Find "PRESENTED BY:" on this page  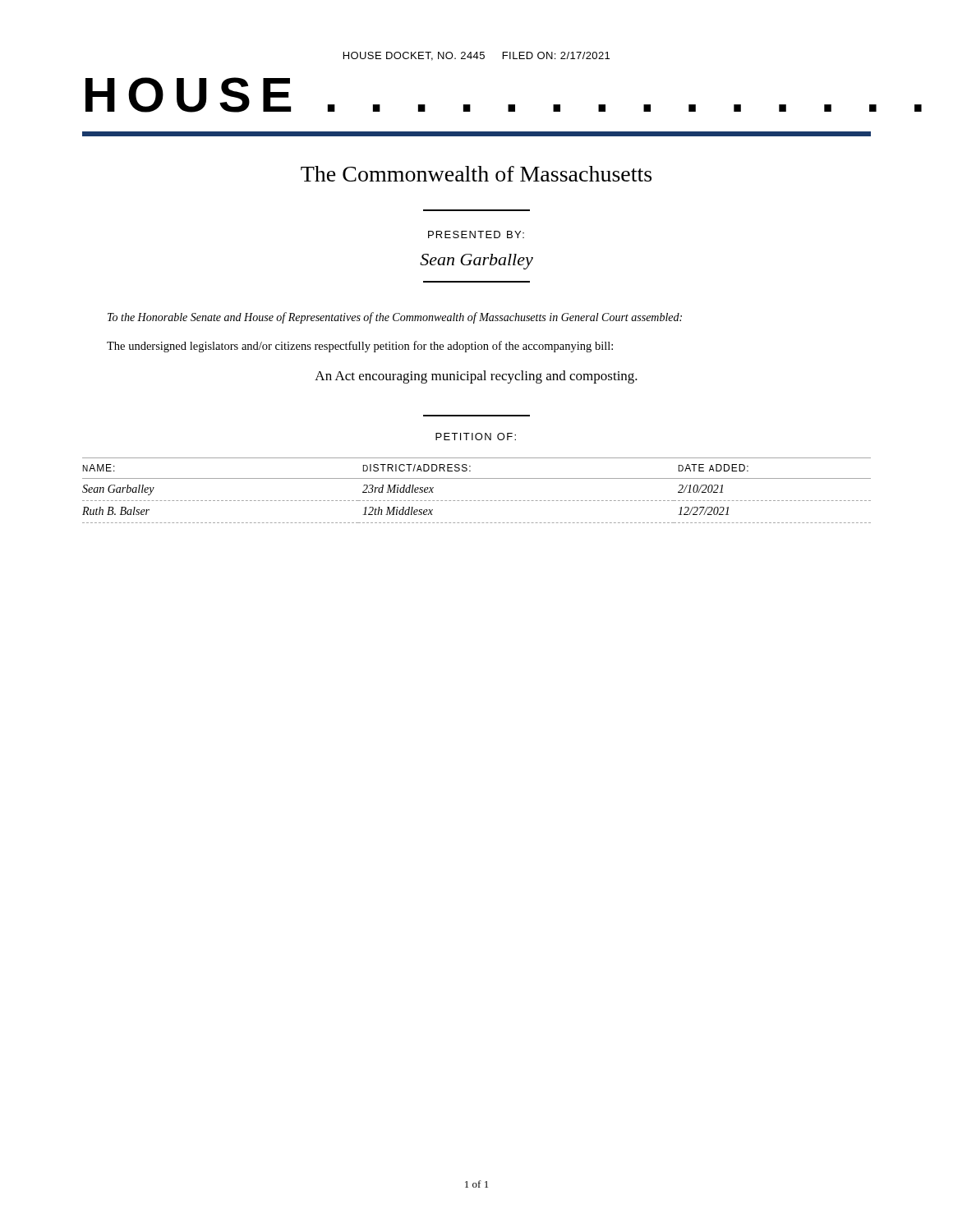point(476,234)
